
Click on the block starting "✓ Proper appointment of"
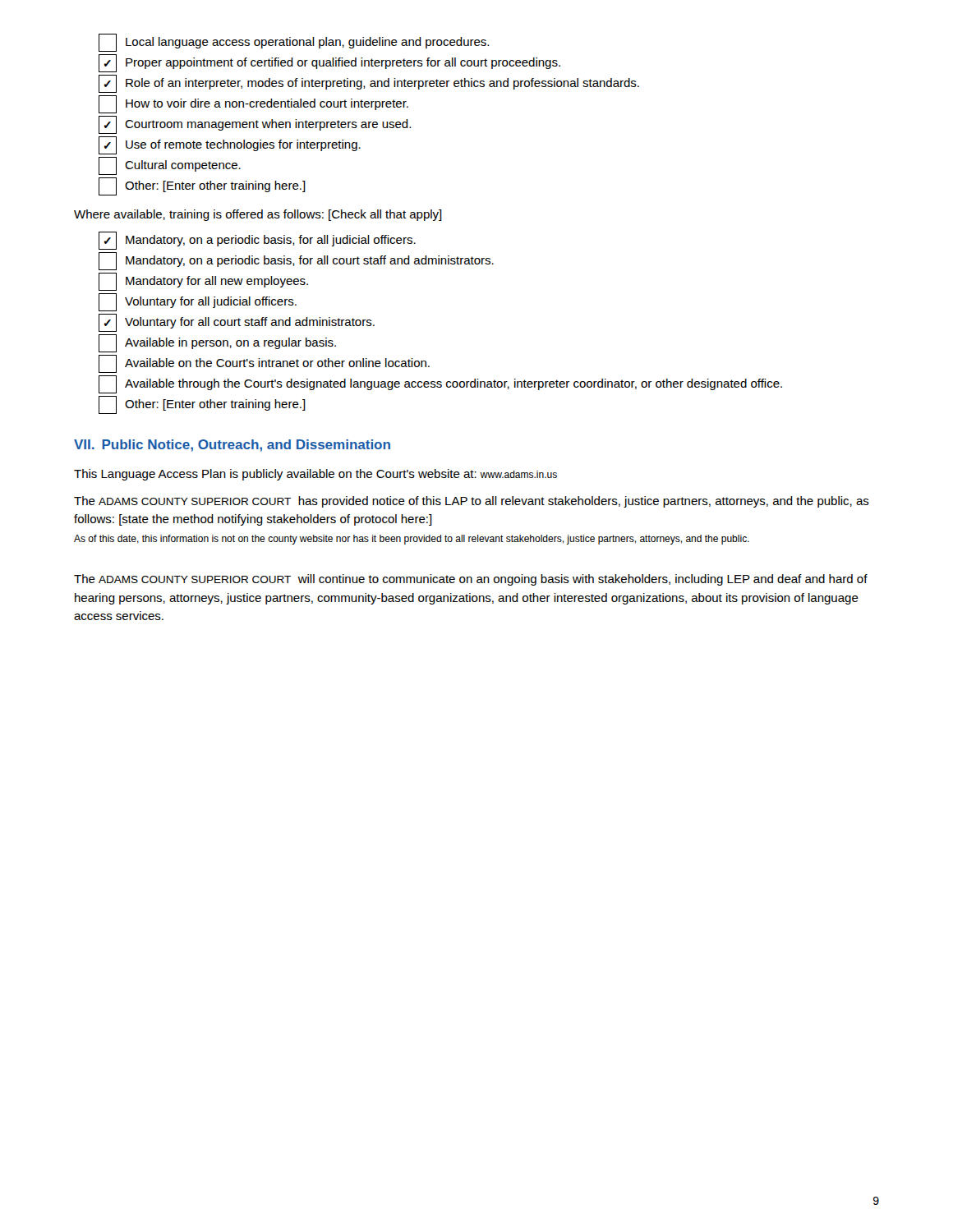pyautogui.click(x=489, y=63)
